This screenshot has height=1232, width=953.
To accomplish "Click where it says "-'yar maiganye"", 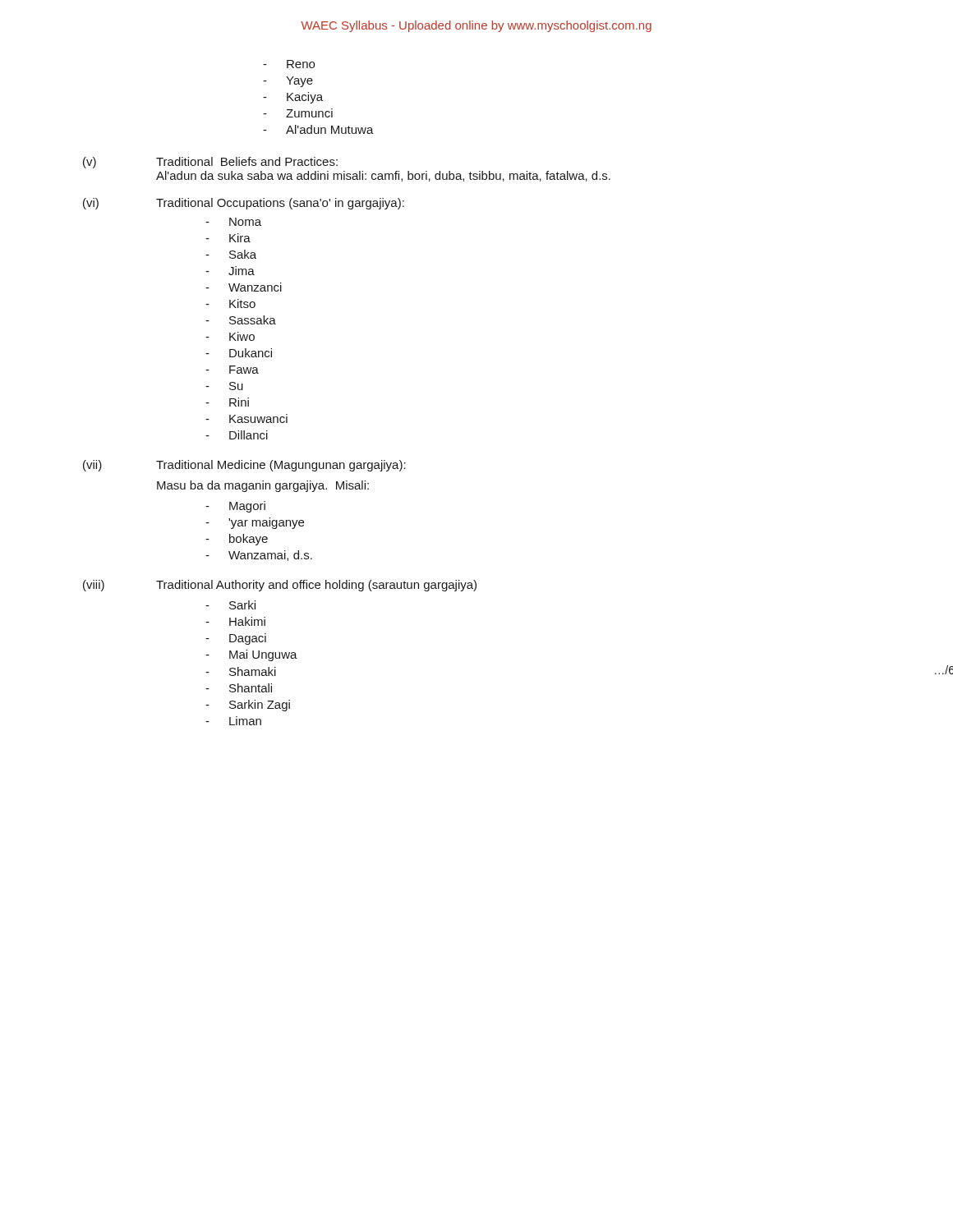I will pos(255,522).
